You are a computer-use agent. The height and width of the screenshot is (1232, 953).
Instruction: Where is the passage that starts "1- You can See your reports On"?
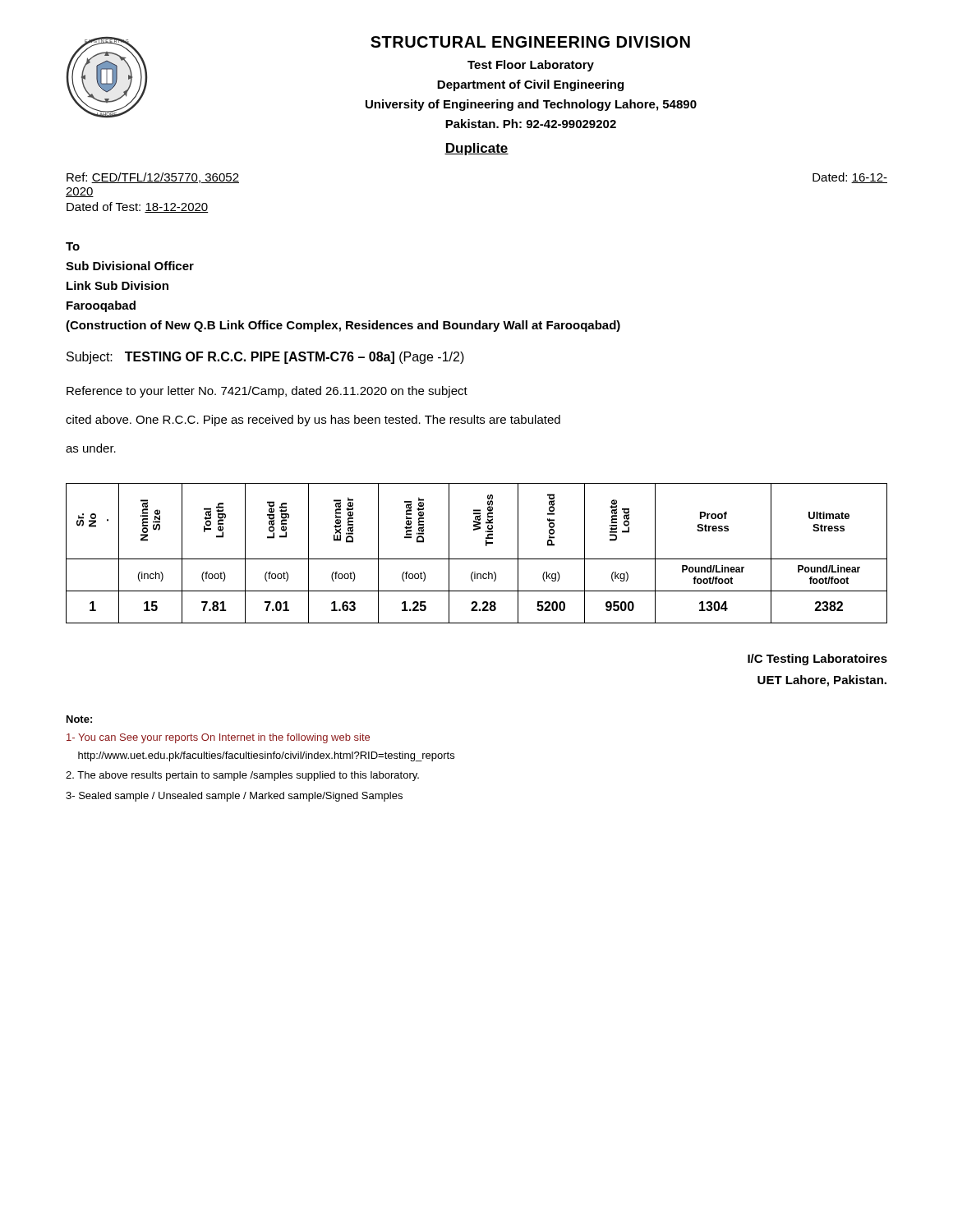pos(260,746)
